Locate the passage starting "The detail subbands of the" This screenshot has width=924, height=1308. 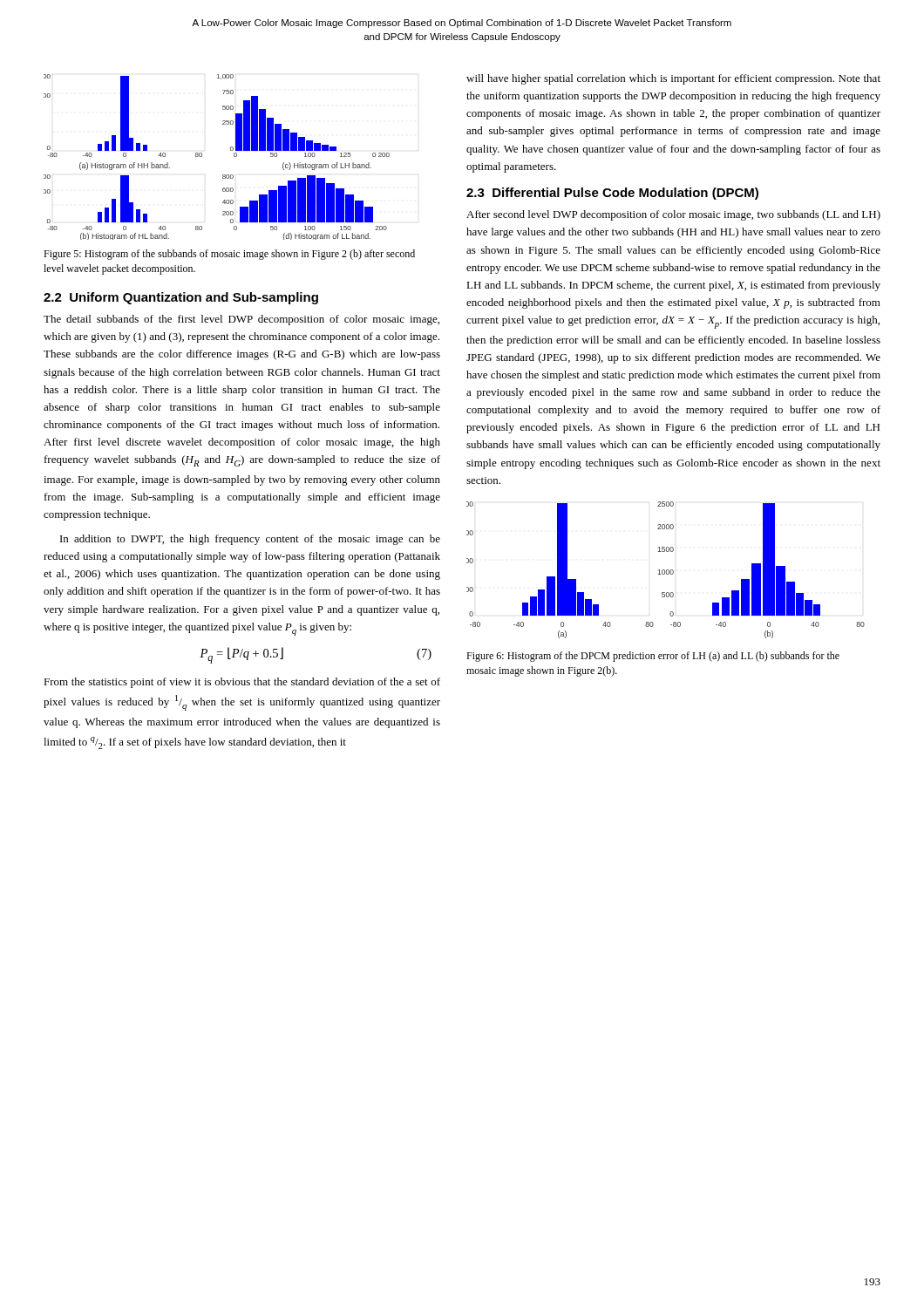coord(242,474)
